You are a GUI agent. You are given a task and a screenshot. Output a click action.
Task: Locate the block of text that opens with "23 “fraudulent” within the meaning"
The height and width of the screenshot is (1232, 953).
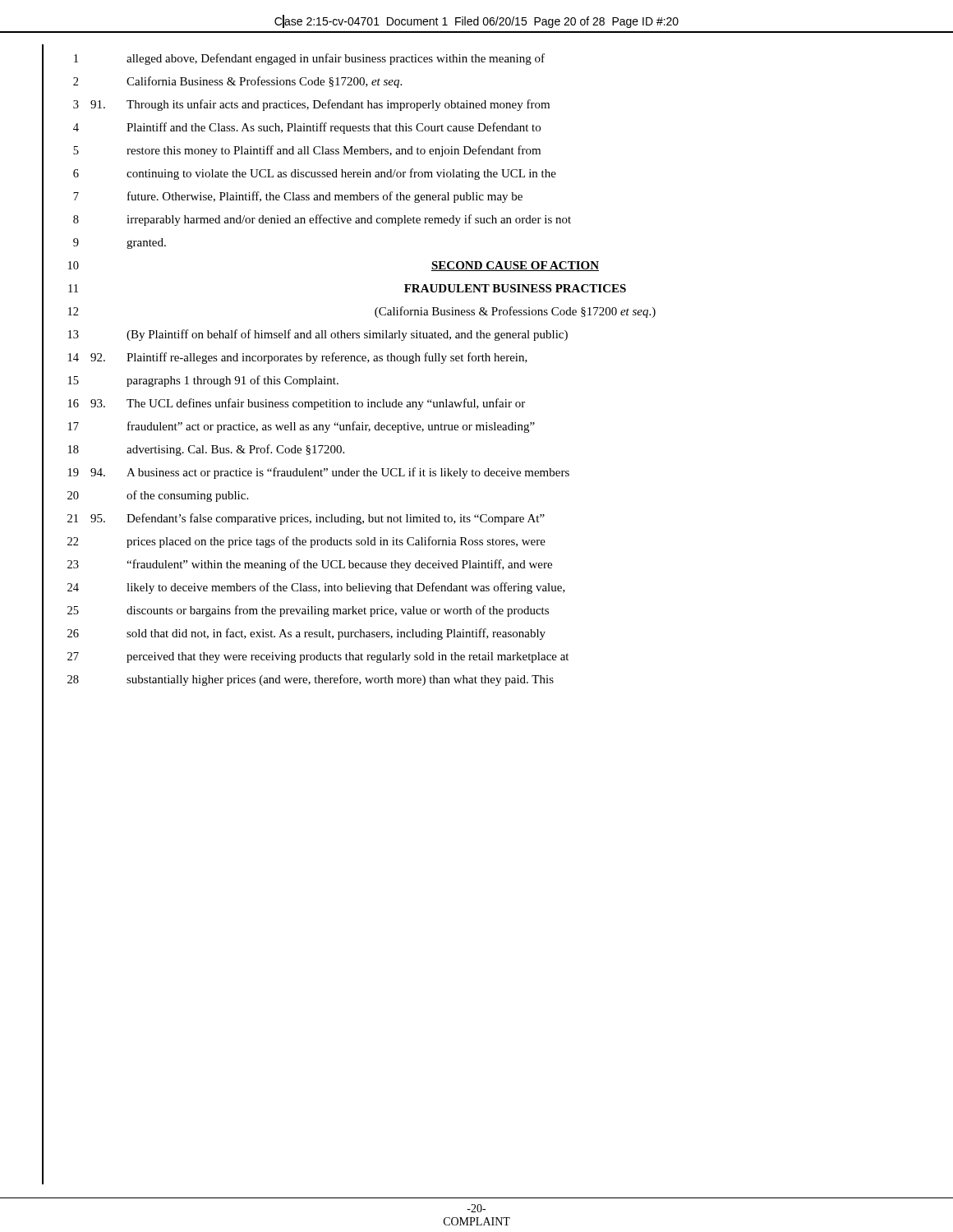click(476, 564)
